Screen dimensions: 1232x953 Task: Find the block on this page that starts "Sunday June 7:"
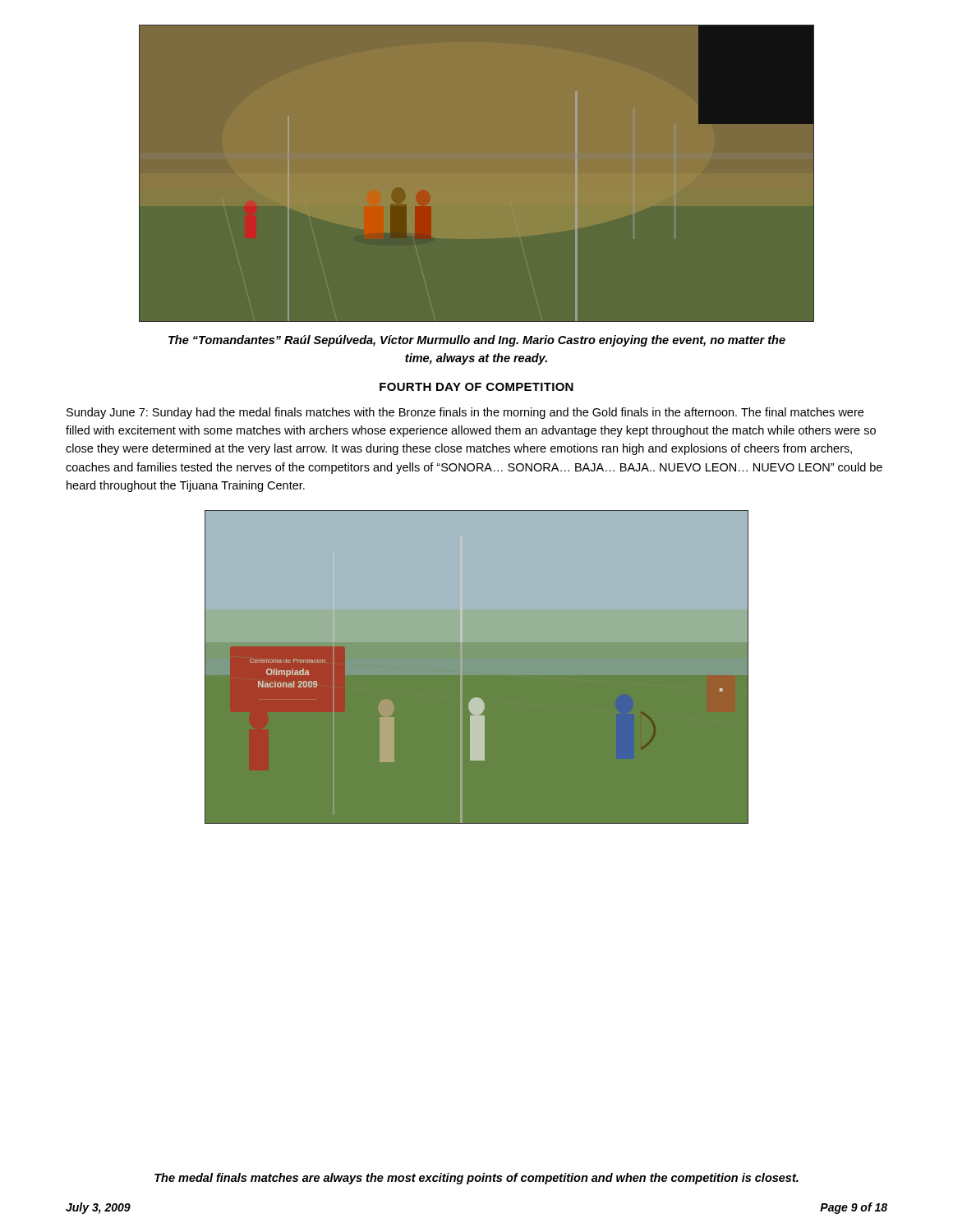coord(474,449)
